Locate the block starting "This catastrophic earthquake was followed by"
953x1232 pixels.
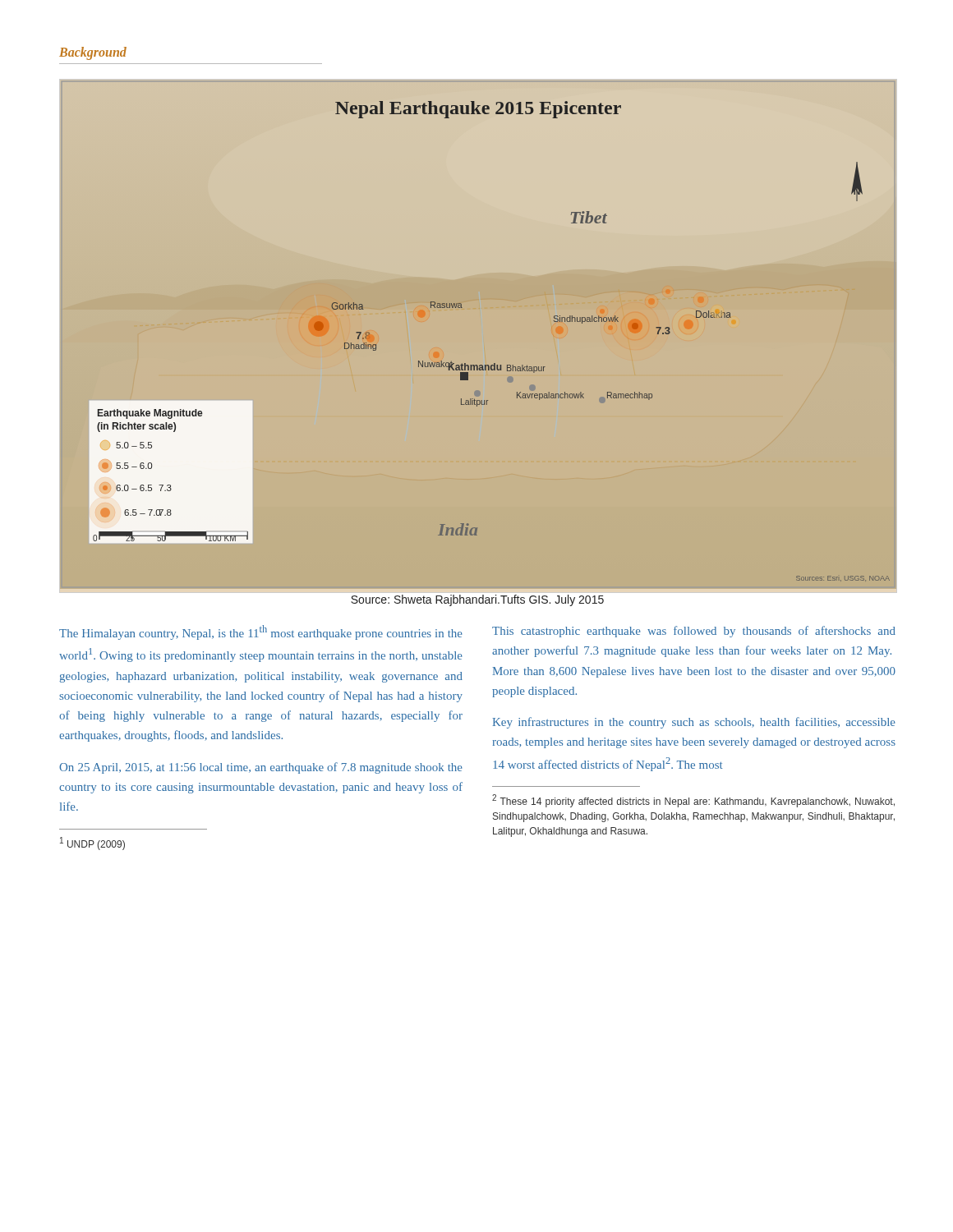click(x=694, y=661)
